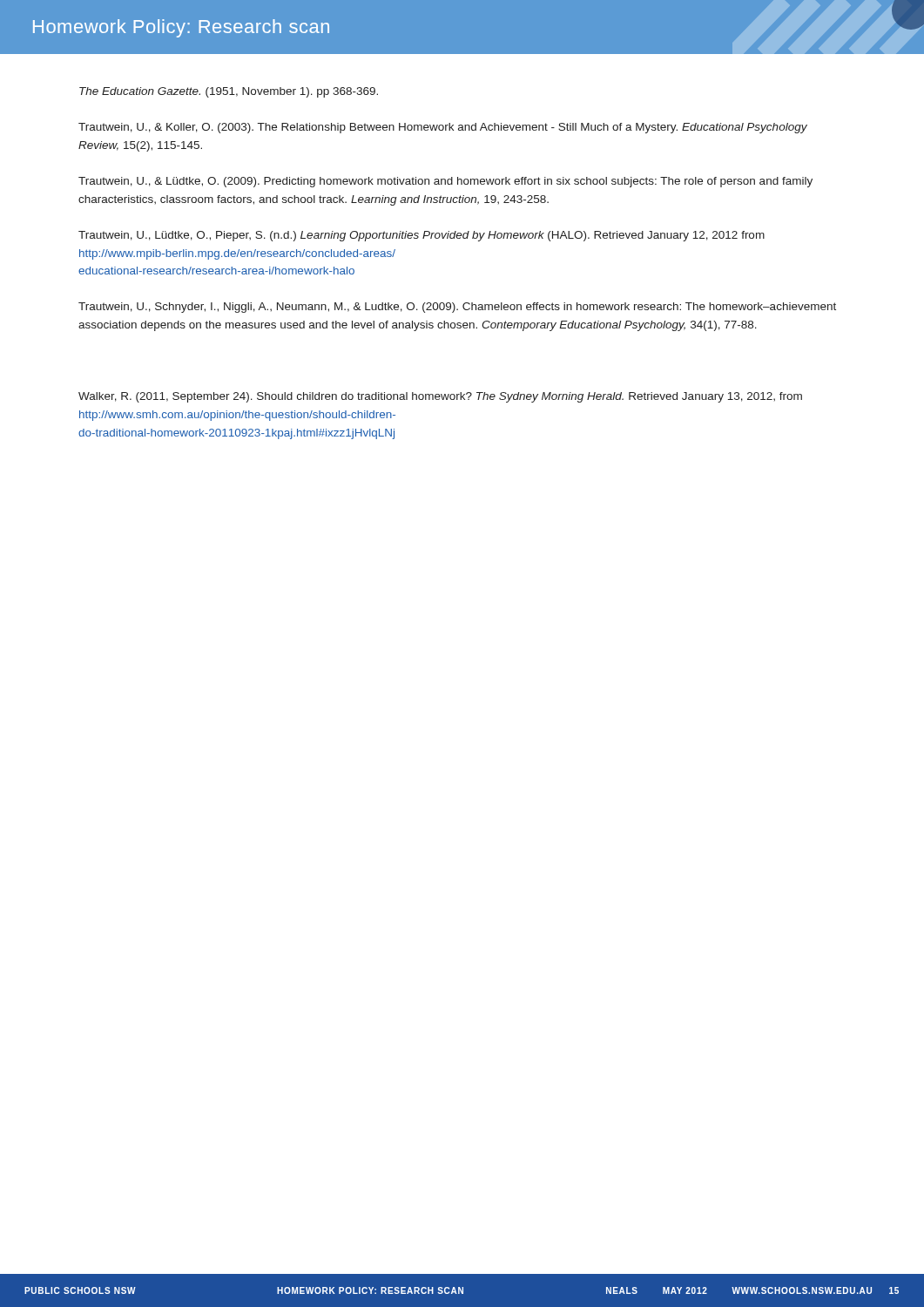Viewport: 924px width, 1307px height.
Task: Locate the text block with the text "Trautwein, U., Schnyder, I., Niggli, A., Neumann,"
Action: (457, 316)
